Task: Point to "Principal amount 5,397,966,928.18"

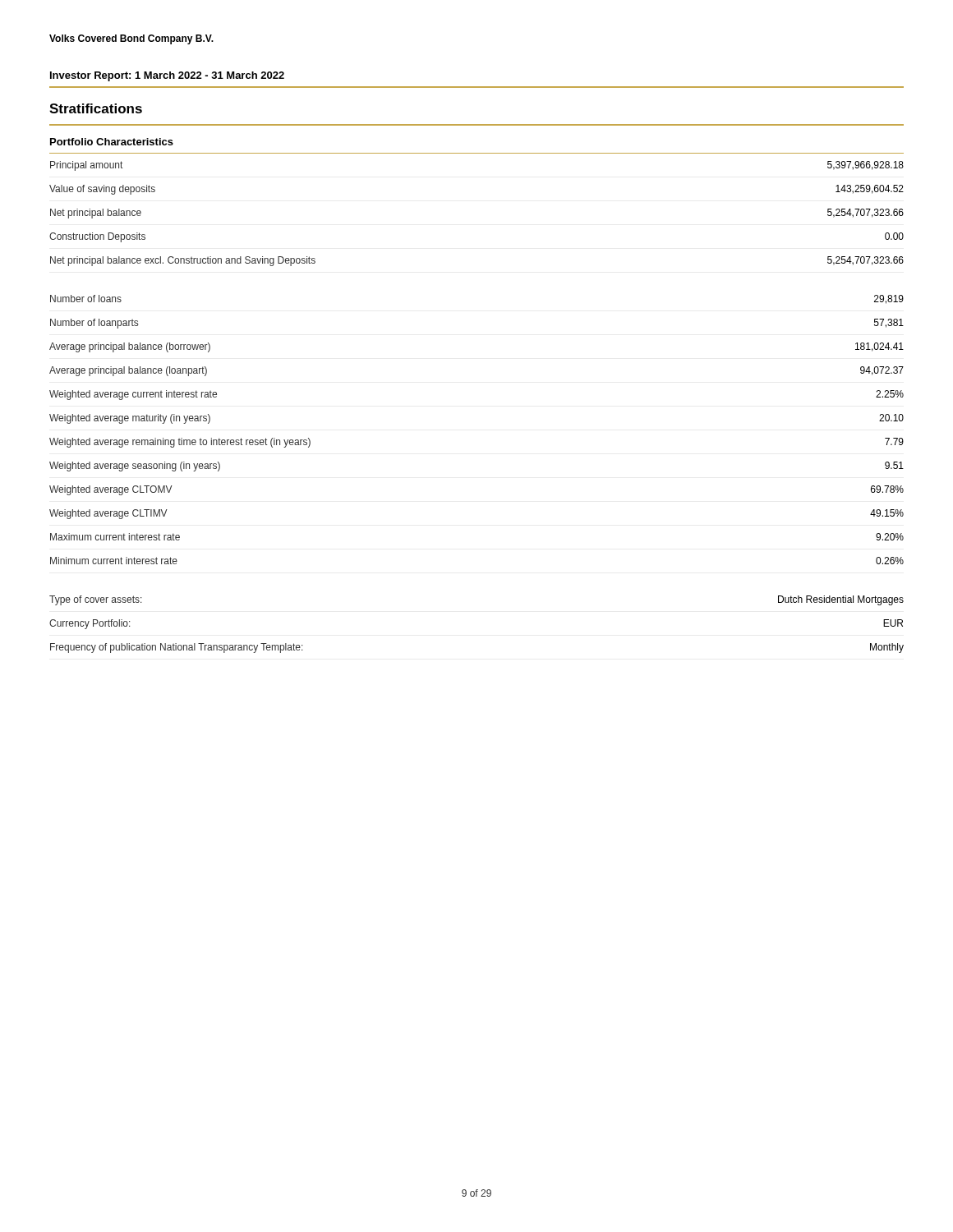Action: tap(83, 165)
